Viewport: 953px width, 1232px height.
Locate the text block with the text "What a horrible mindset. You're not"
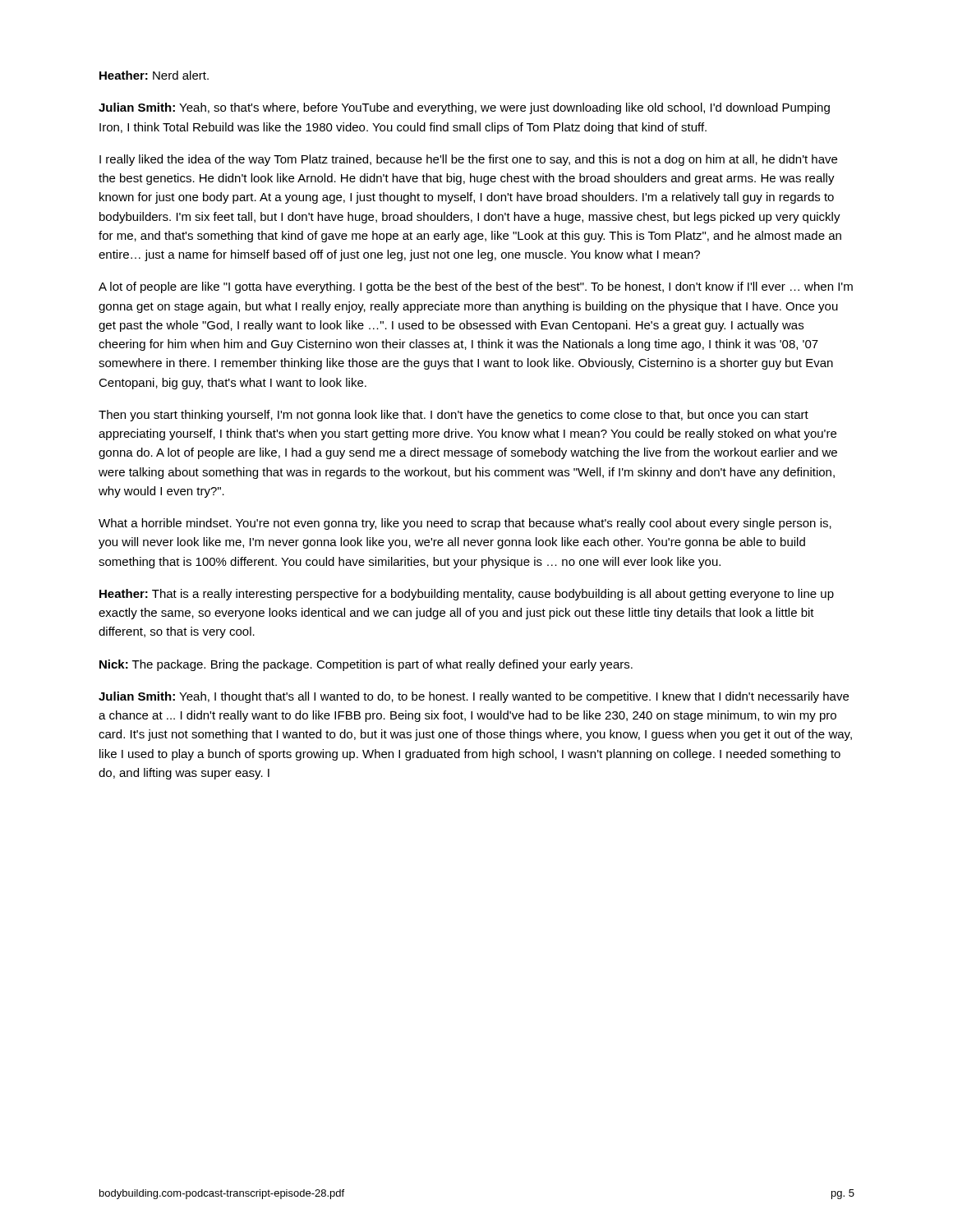465,542
